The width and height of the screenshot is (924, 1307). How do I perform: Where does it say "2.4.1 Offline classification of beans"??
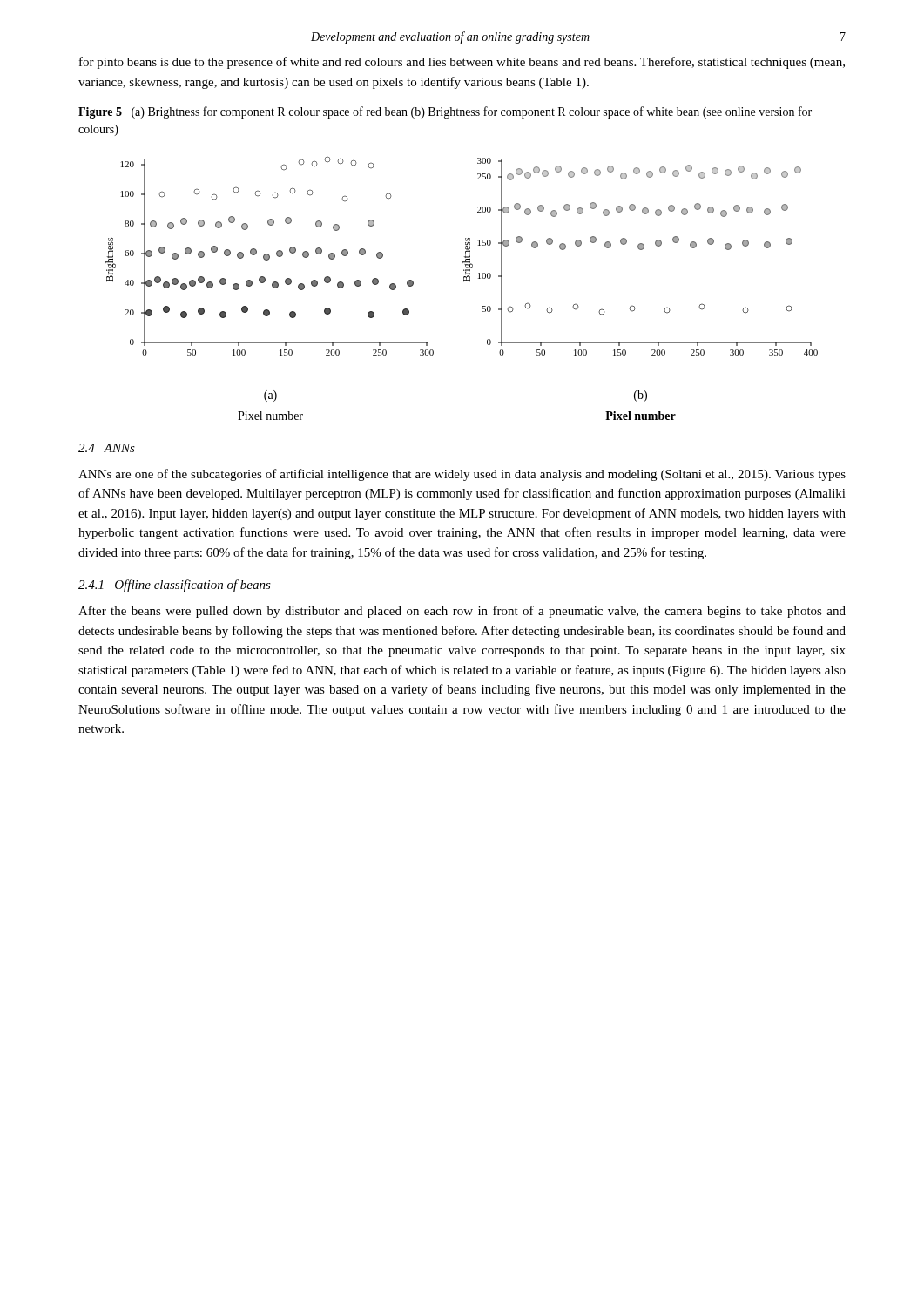[175, 585]
